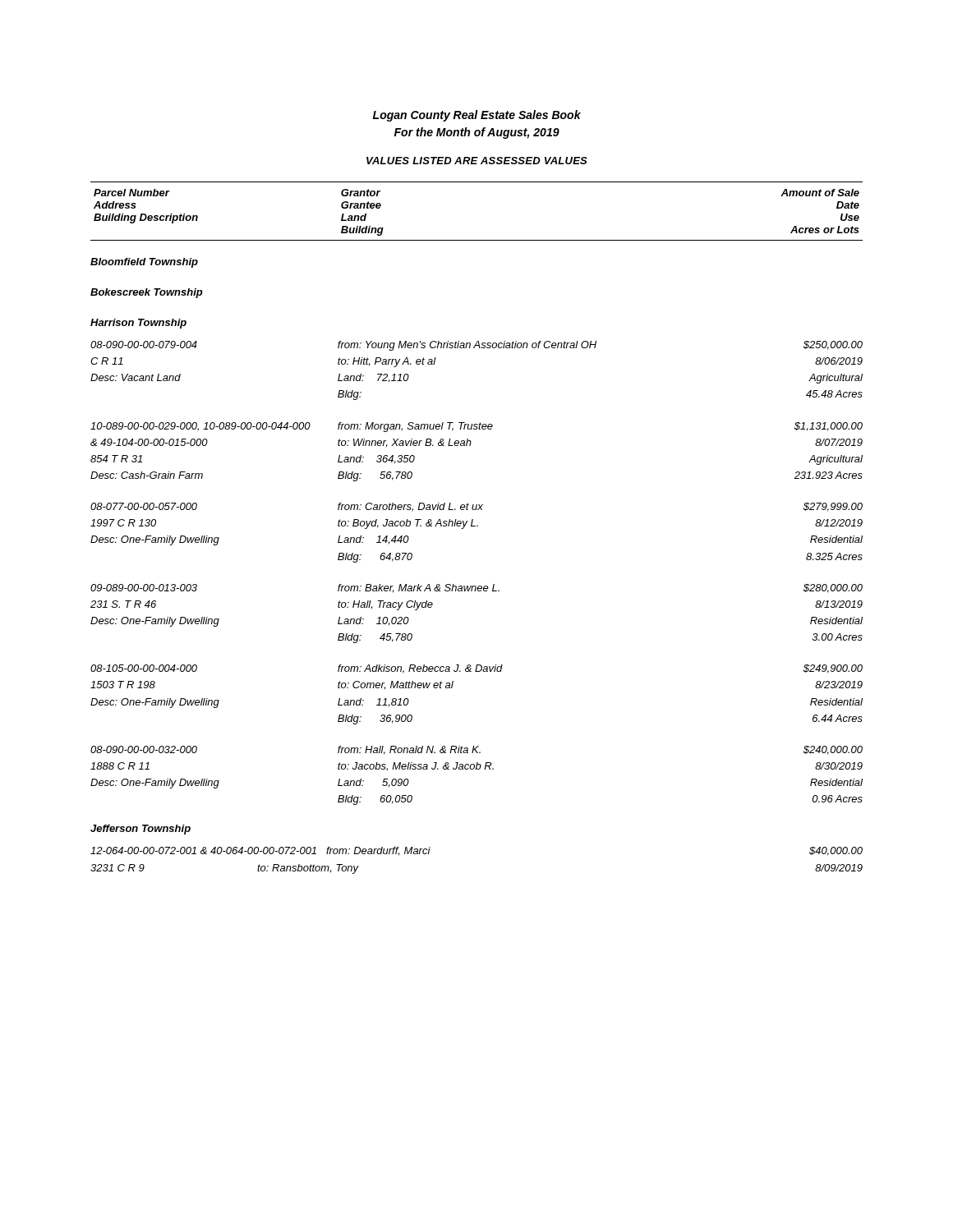Screen dimensions: 1232x953
Task: Point to "Jefferson Township"
Action: pyautogui.click(x=141, y=829)
